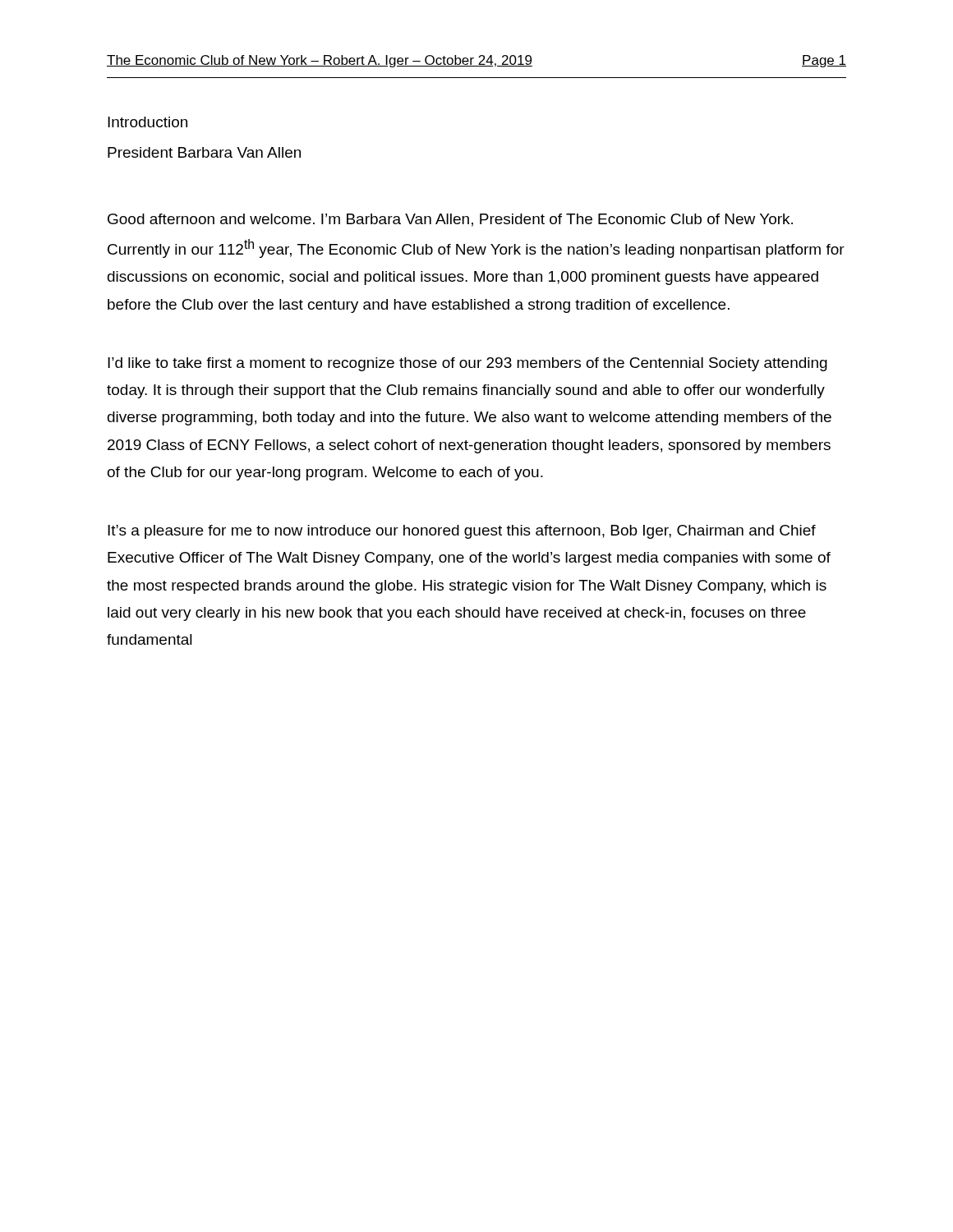953x1232 pixels.
Task: Select the text block that reads "I’d like to take first a moment"
Action: [x=469, y=417]
